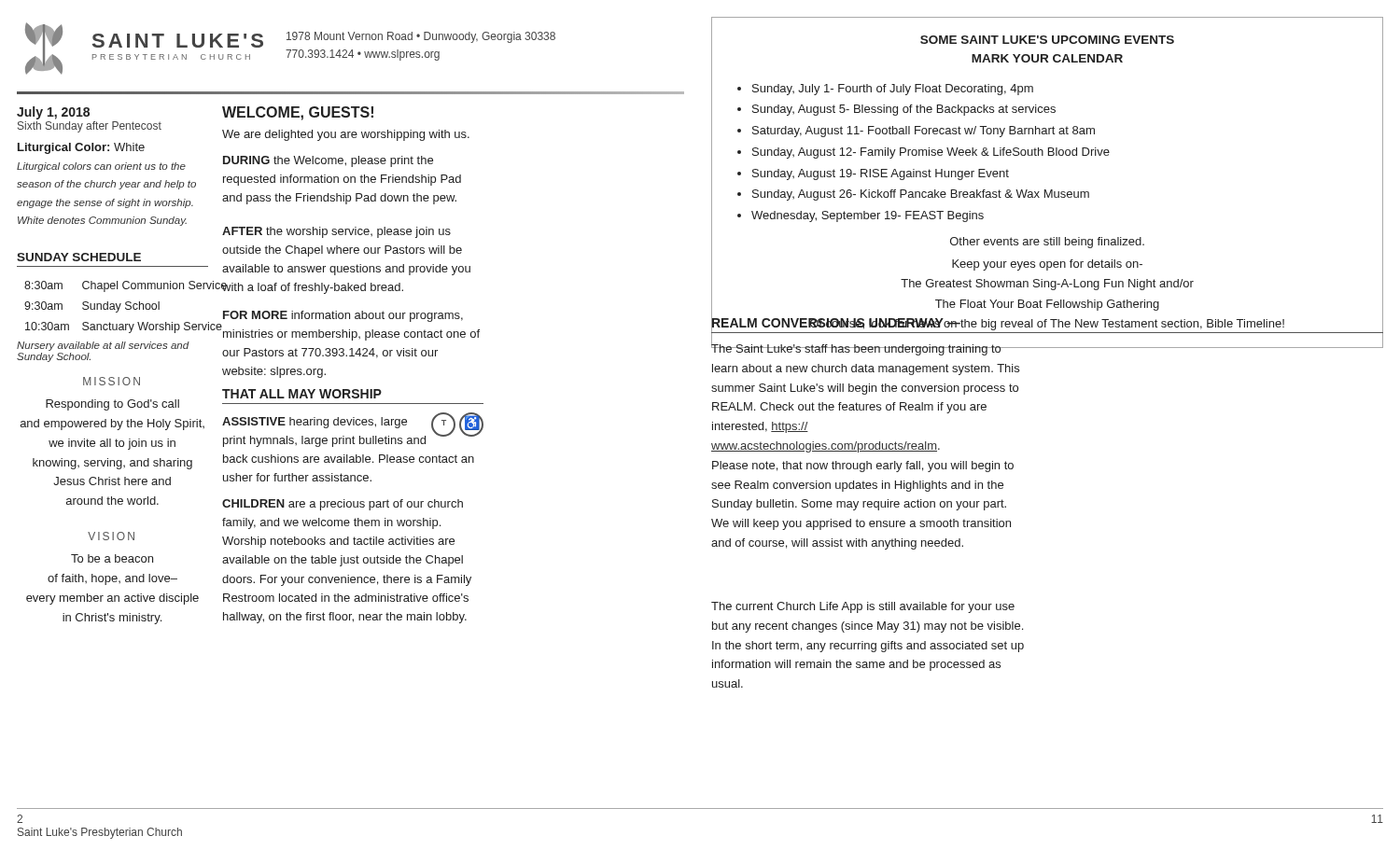Click on the text starting "Sunday, August 5- Blessing of"
Screen dimensions: 850x1400
coord(904,109)
